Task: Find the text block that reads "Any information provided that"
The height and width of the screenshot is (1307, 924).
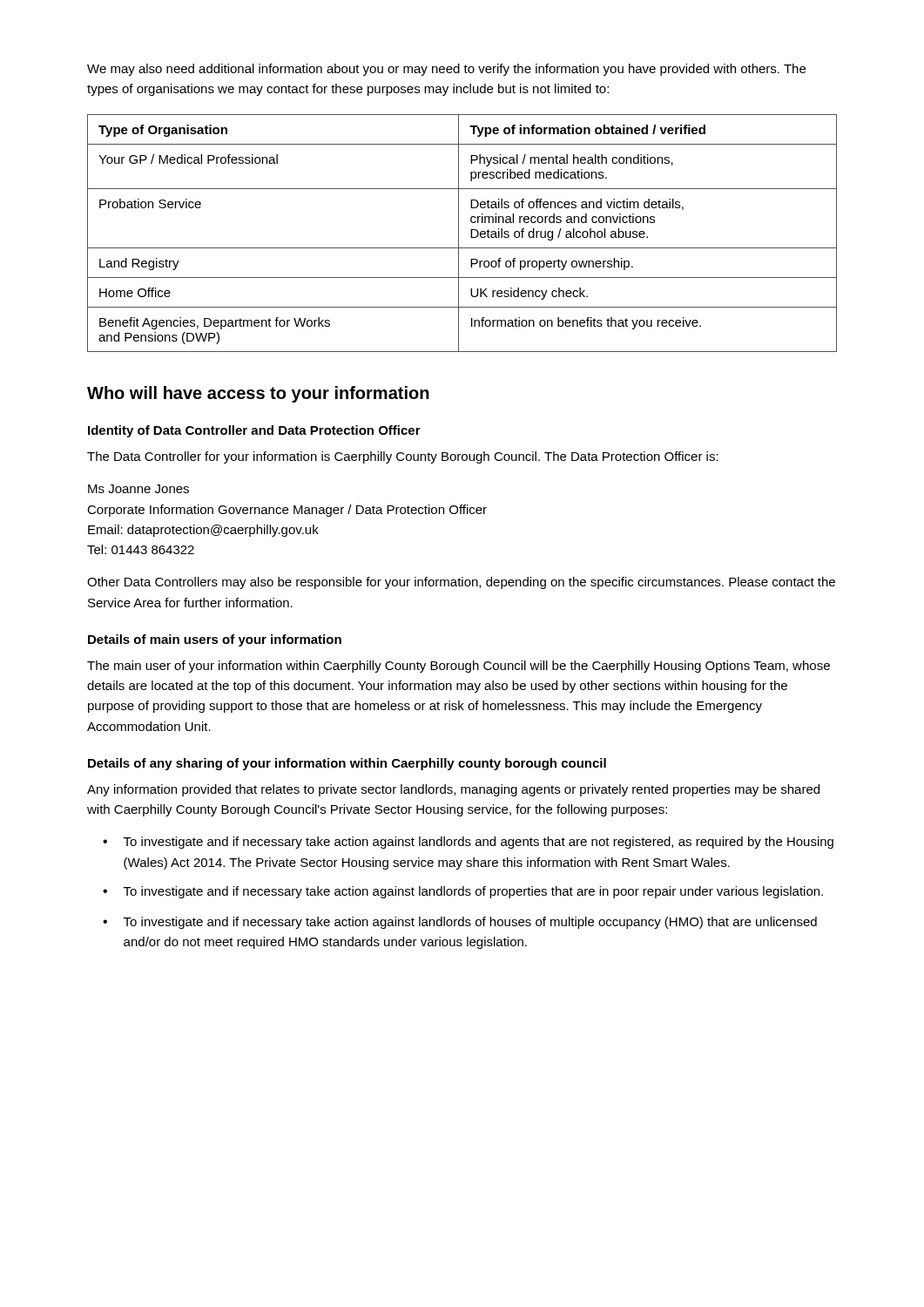Action: 454,799
